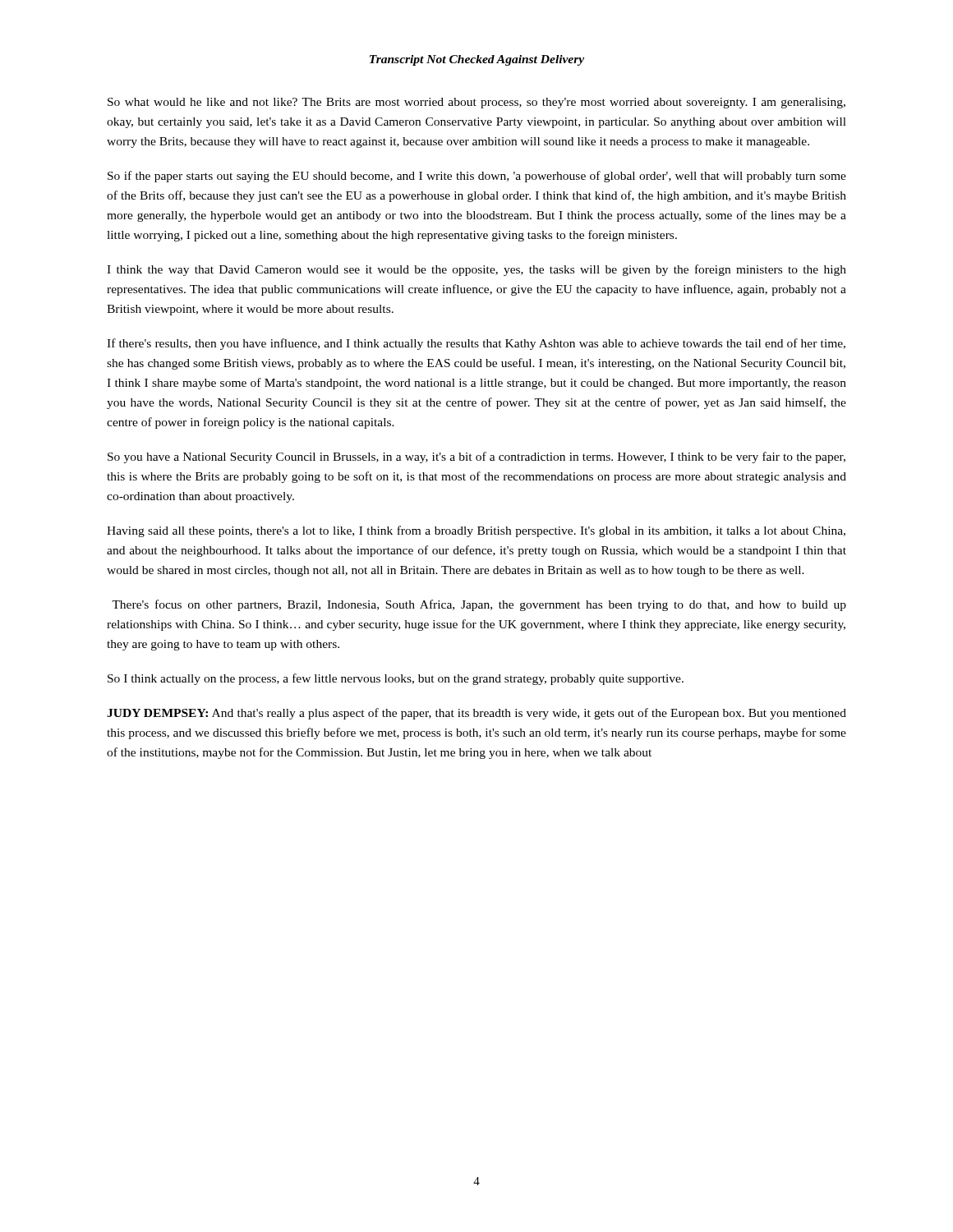Select the text block that says "There's focus on other partners, Brazil, Indonesia,"
The height and width of the screenshot is (1232, 953).
point(476,624)
